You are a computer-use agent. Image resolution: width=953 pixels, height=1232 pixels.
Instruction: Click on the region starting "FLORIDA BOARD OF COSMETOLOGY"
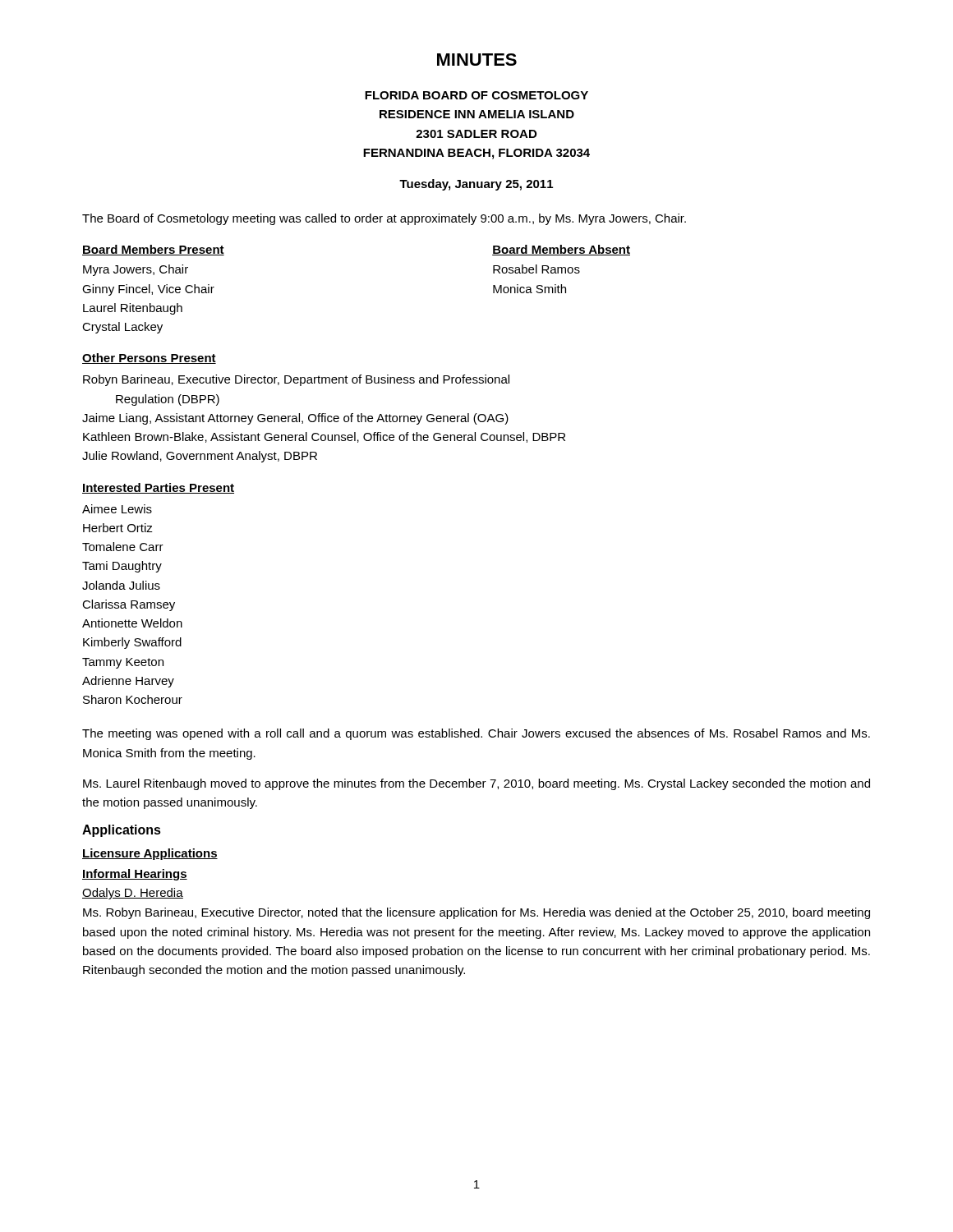point(476,124)
